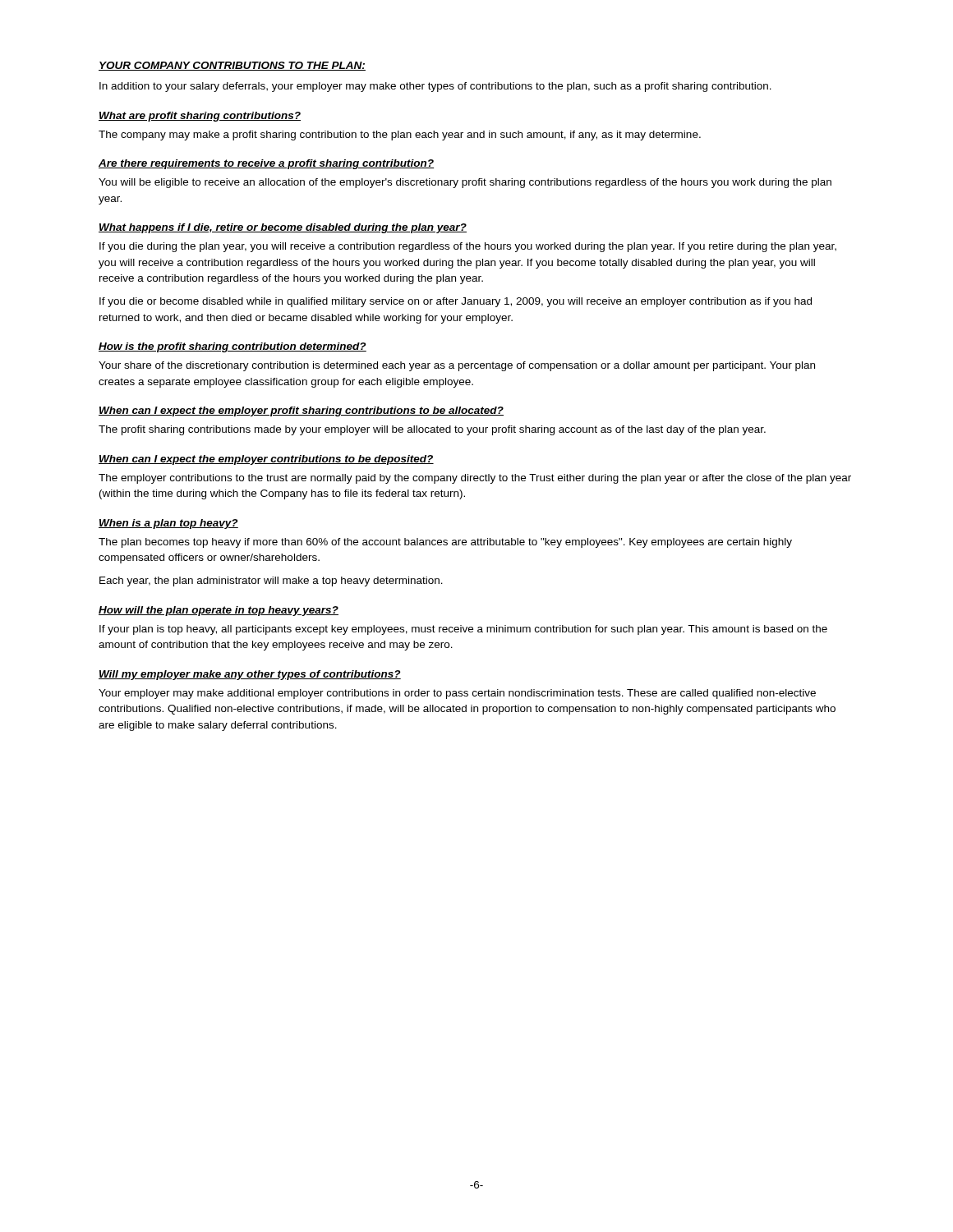This screenshot has height=1232, width=953.
Task: Click on the section header with the text "What happens if I"
Action: [x=283, y=227]
